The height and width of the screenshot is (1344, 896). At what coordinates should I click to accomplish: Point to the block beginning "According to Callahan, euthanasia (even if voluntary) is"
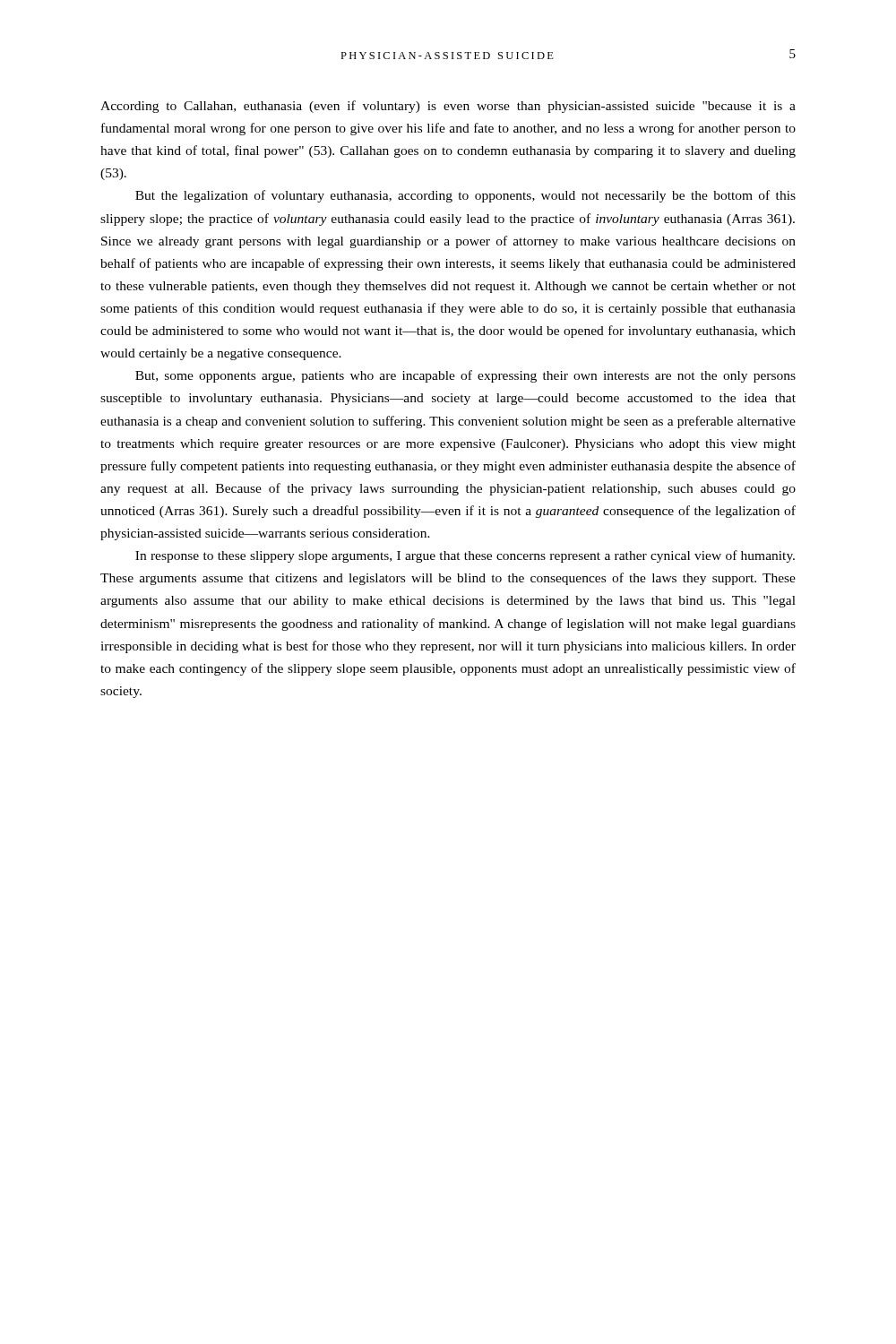(448, 139)
